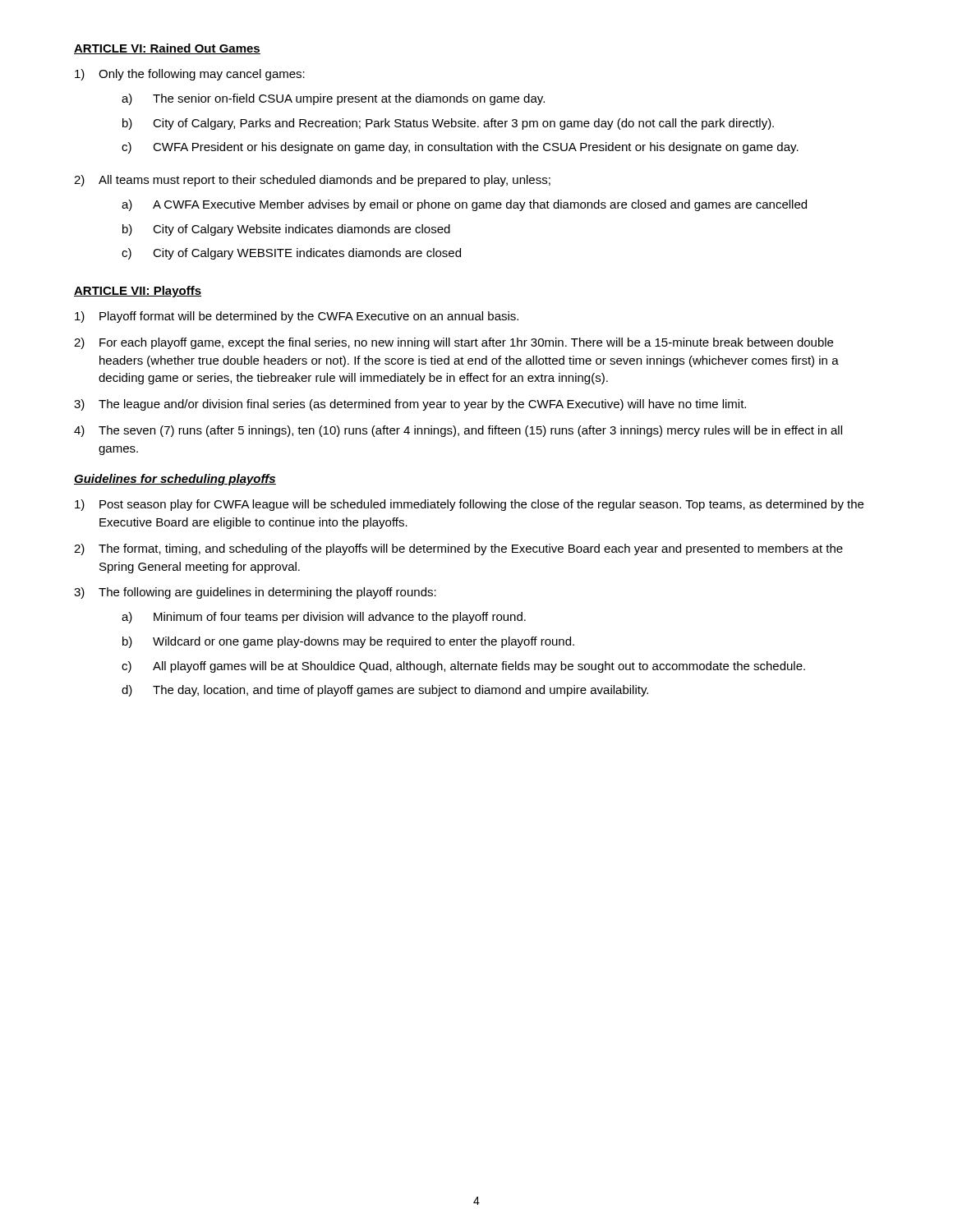Viewport: 953px width, 1232px height.
Task: Find the text starting "2) For each playoff game, except the"
Action: (x=476, y=360)
